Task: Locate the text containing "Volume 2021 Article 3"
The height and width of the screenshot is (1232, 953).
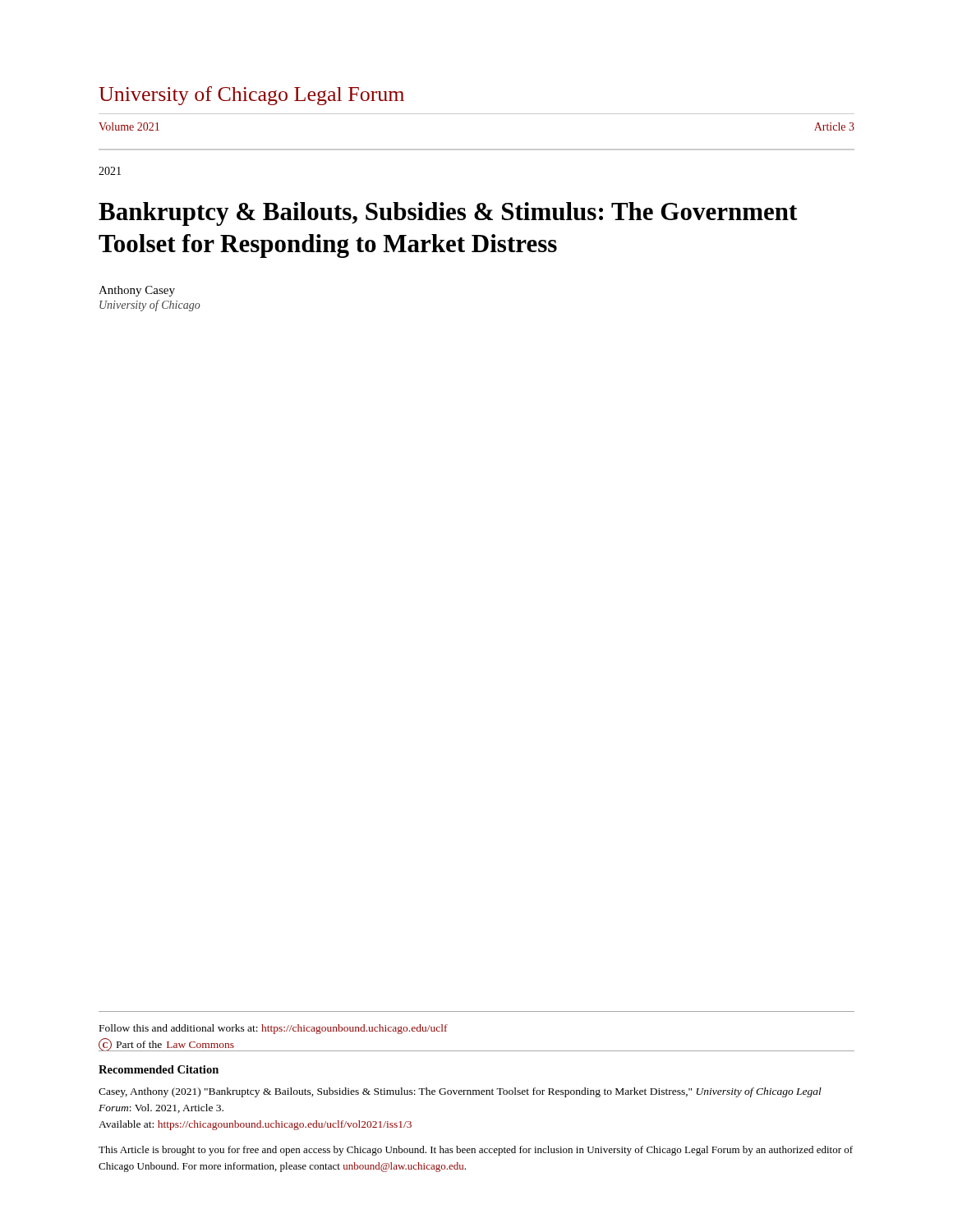Action: tap(124, 126)
